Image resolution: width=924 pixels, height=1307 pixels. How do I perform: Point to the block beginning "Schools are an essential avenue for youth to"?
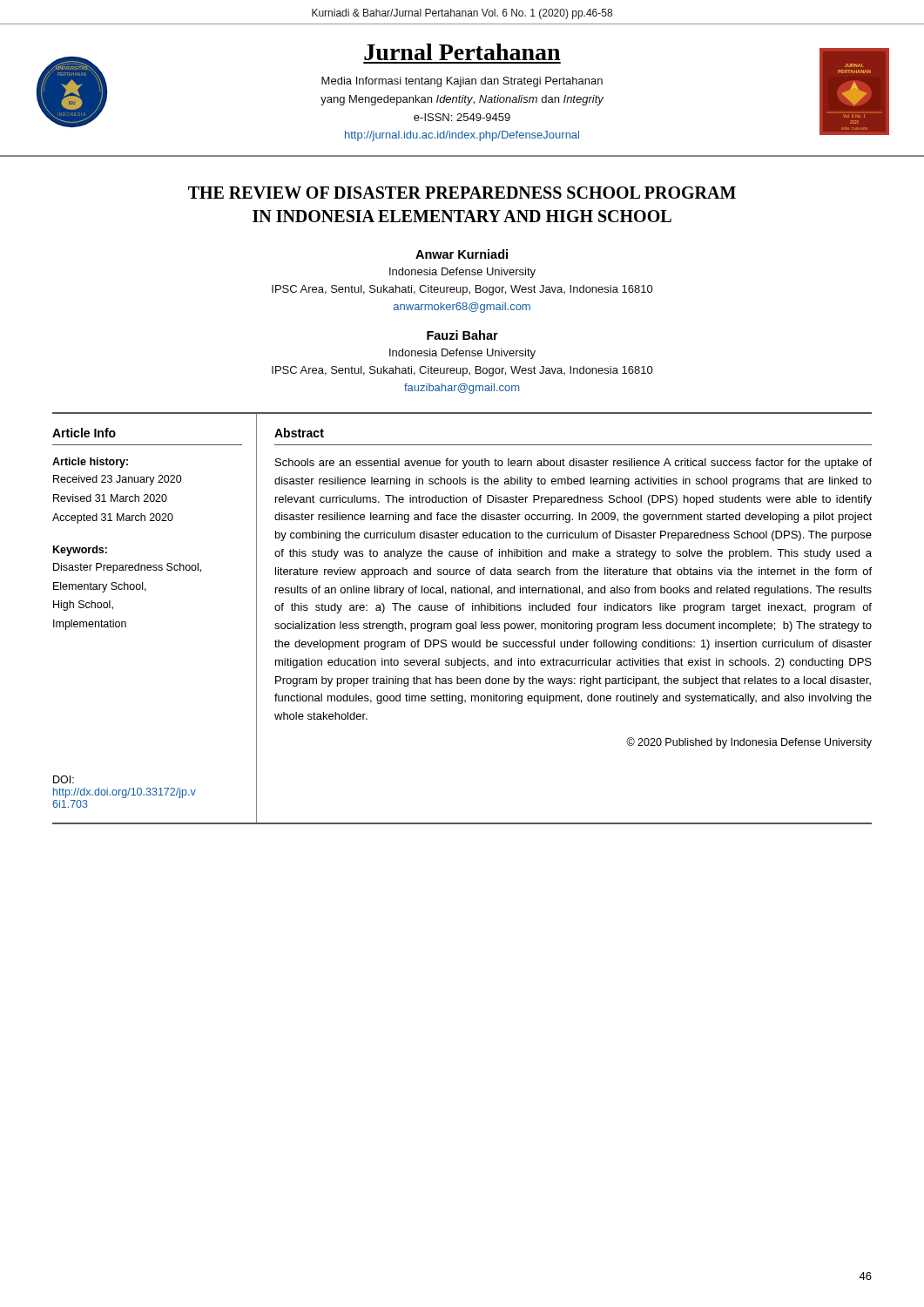tap(573, 589)
